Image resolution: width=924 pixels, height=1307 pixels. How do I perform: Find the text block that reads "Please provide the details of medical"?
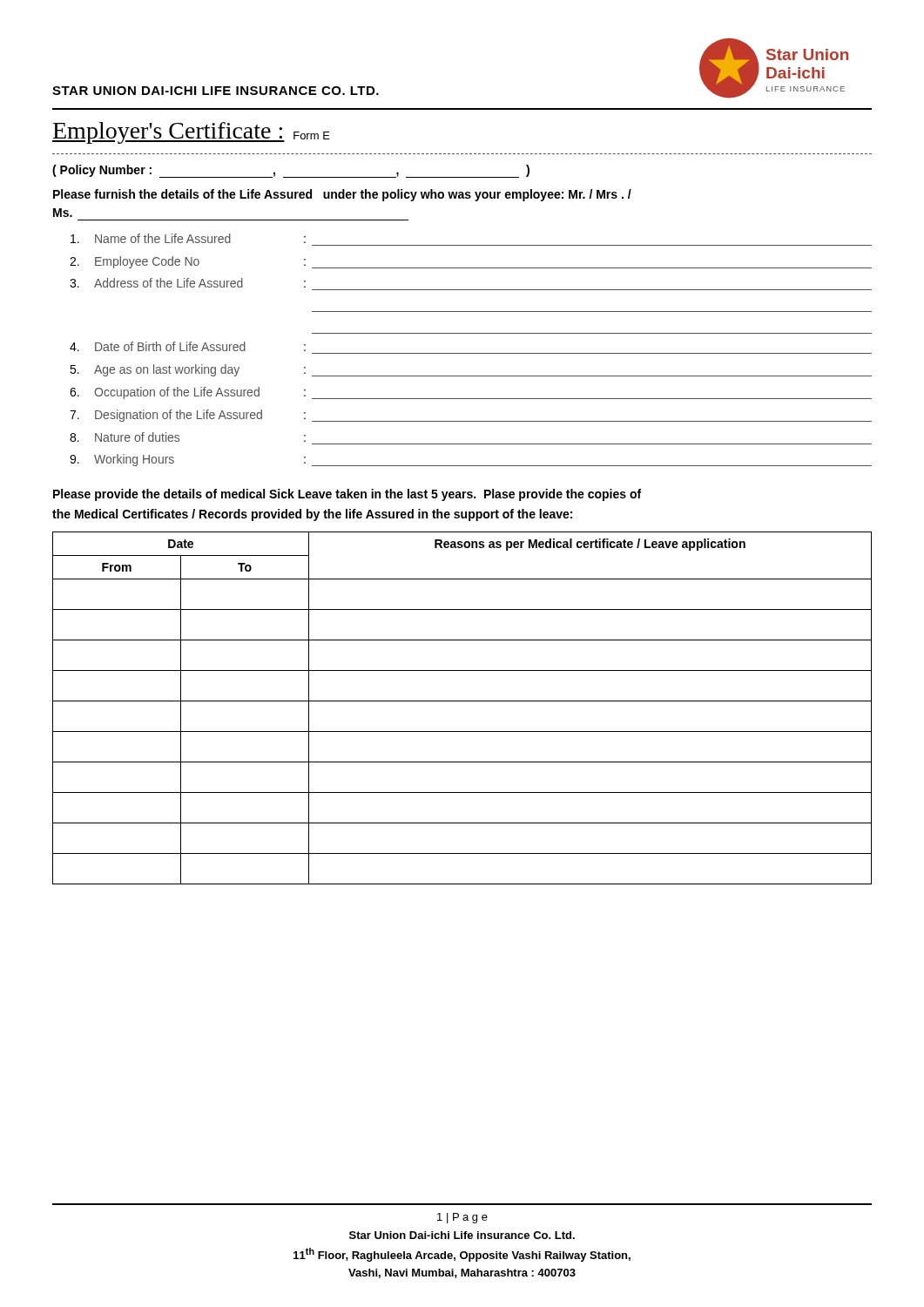pos(347,504)
